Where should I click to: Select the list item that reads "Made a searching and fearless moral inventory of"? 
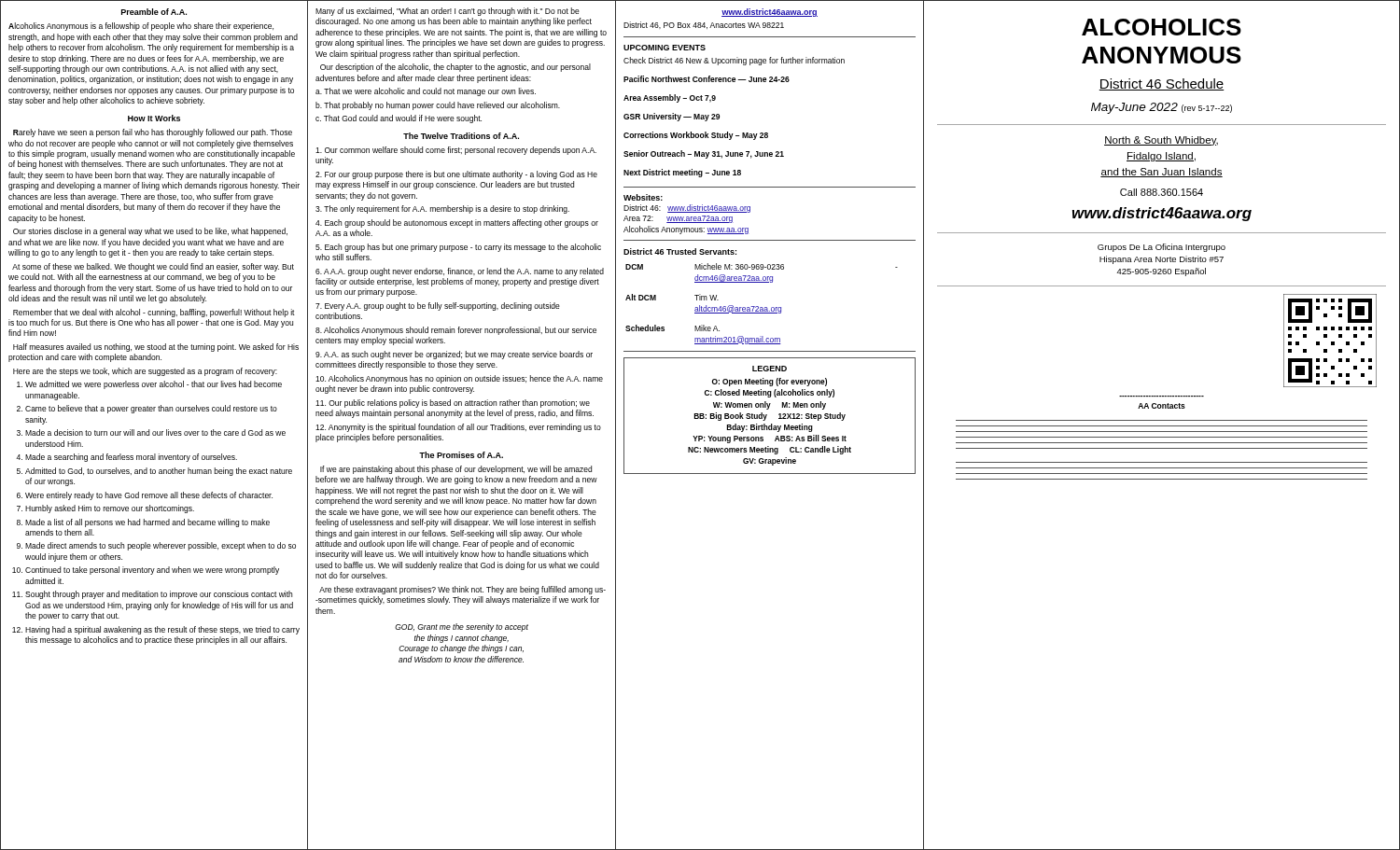tap(162, 458)
